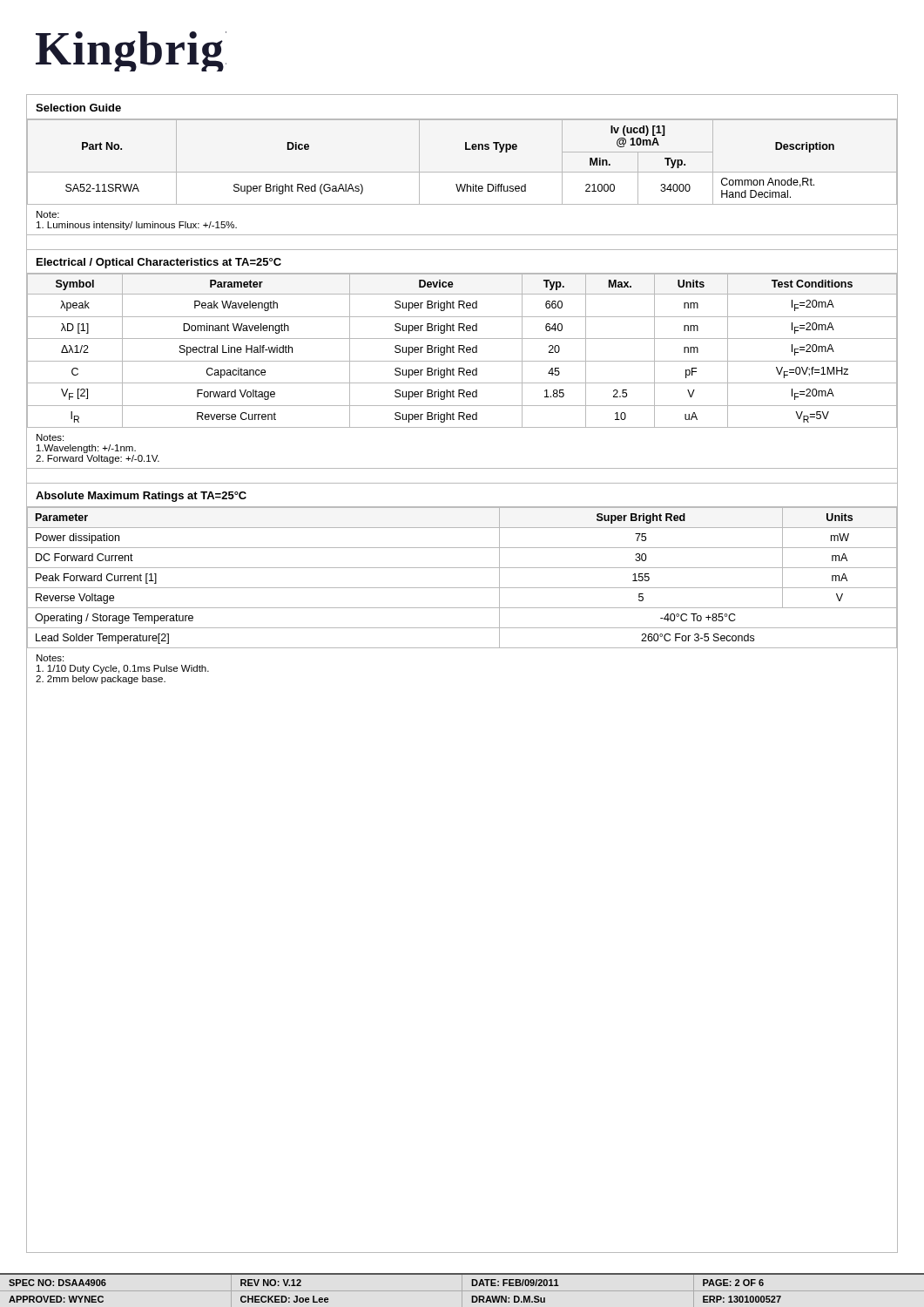Find the text starting "Selection Guide"

[78, 108]
